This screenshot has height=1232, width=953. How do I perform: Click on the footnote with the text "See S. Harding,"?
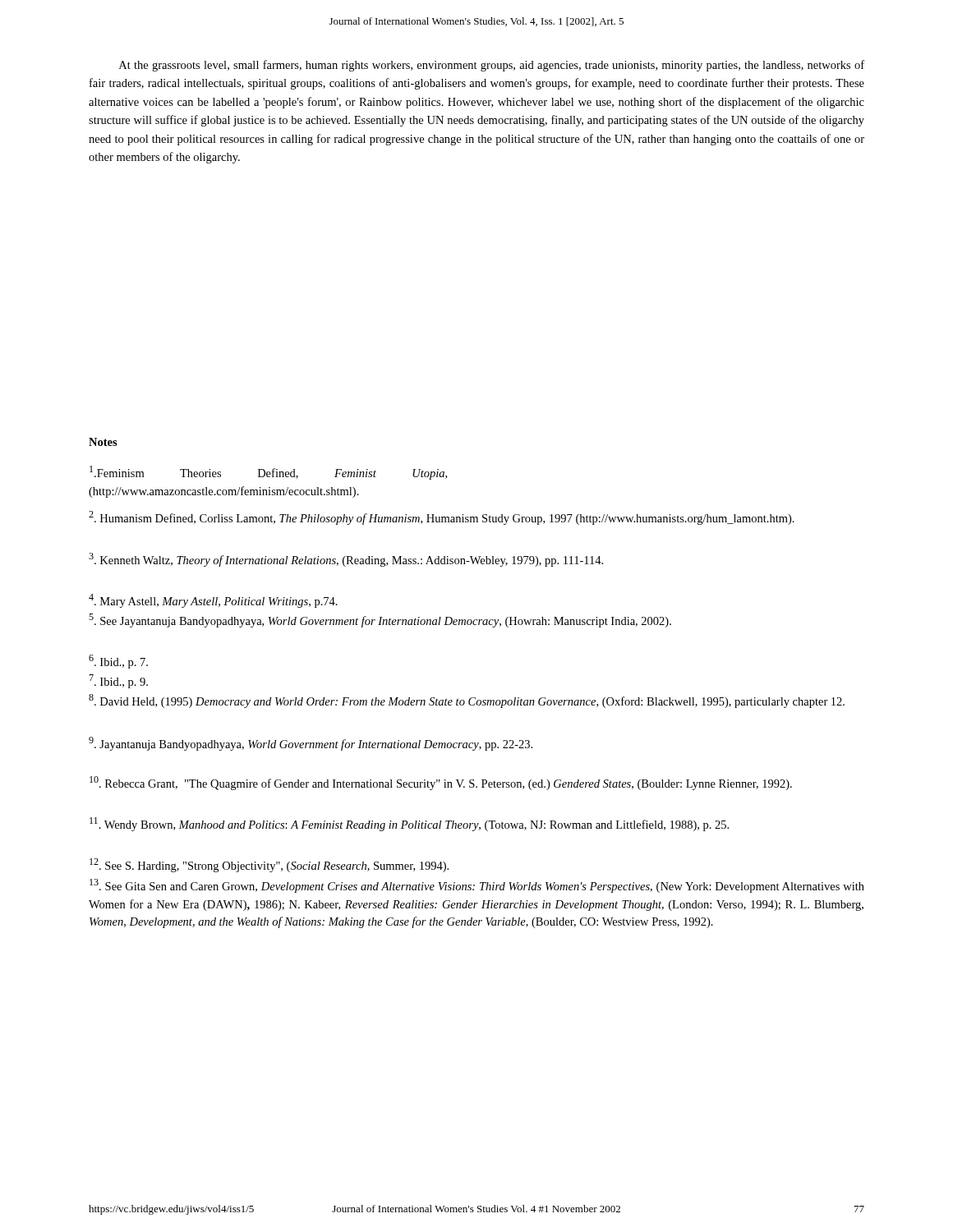tap(269, 864)
